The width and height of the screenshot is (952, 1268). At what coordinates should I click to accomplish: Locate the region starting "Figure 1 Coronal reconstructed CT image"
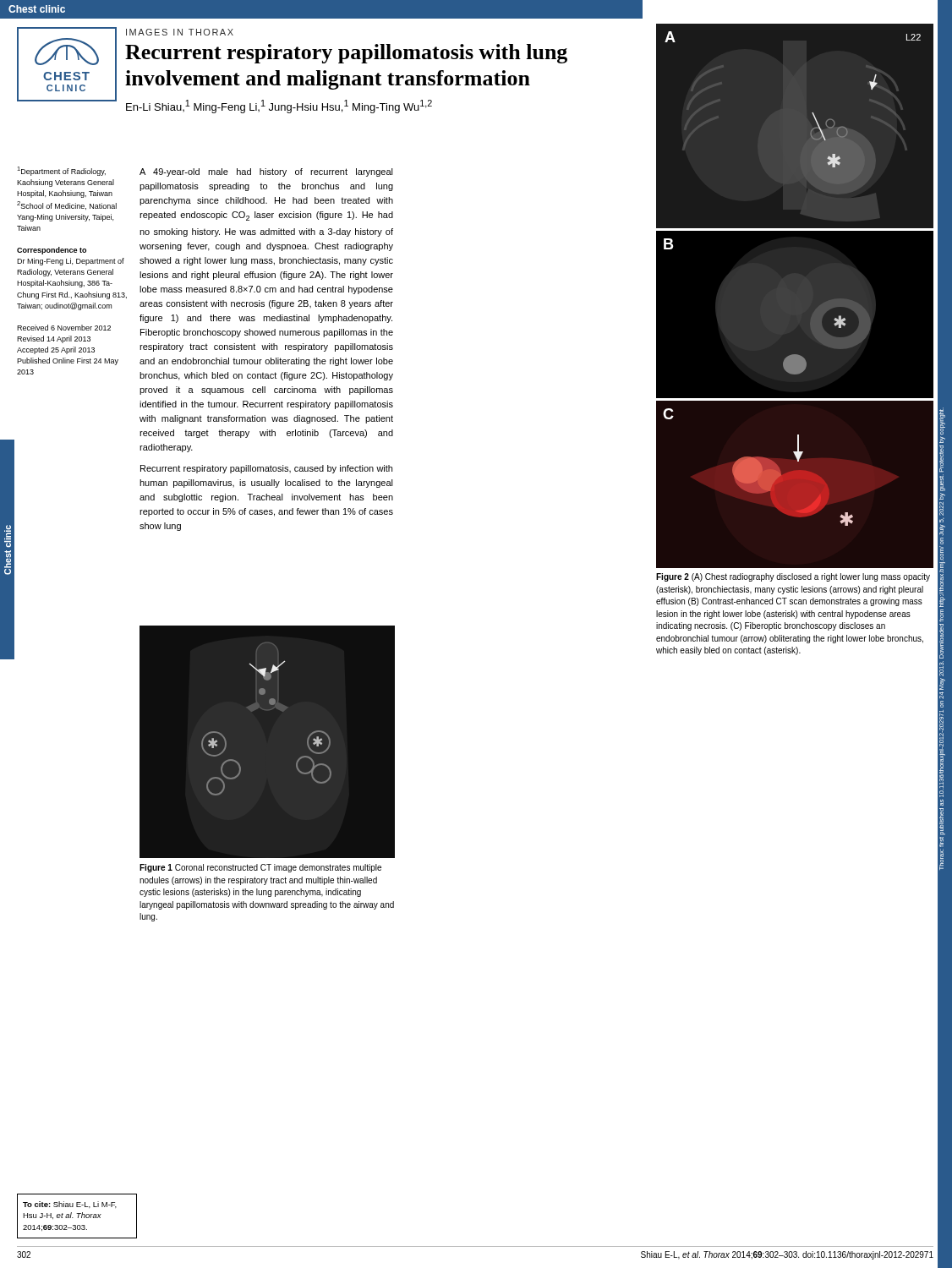[x=267, y=892]
